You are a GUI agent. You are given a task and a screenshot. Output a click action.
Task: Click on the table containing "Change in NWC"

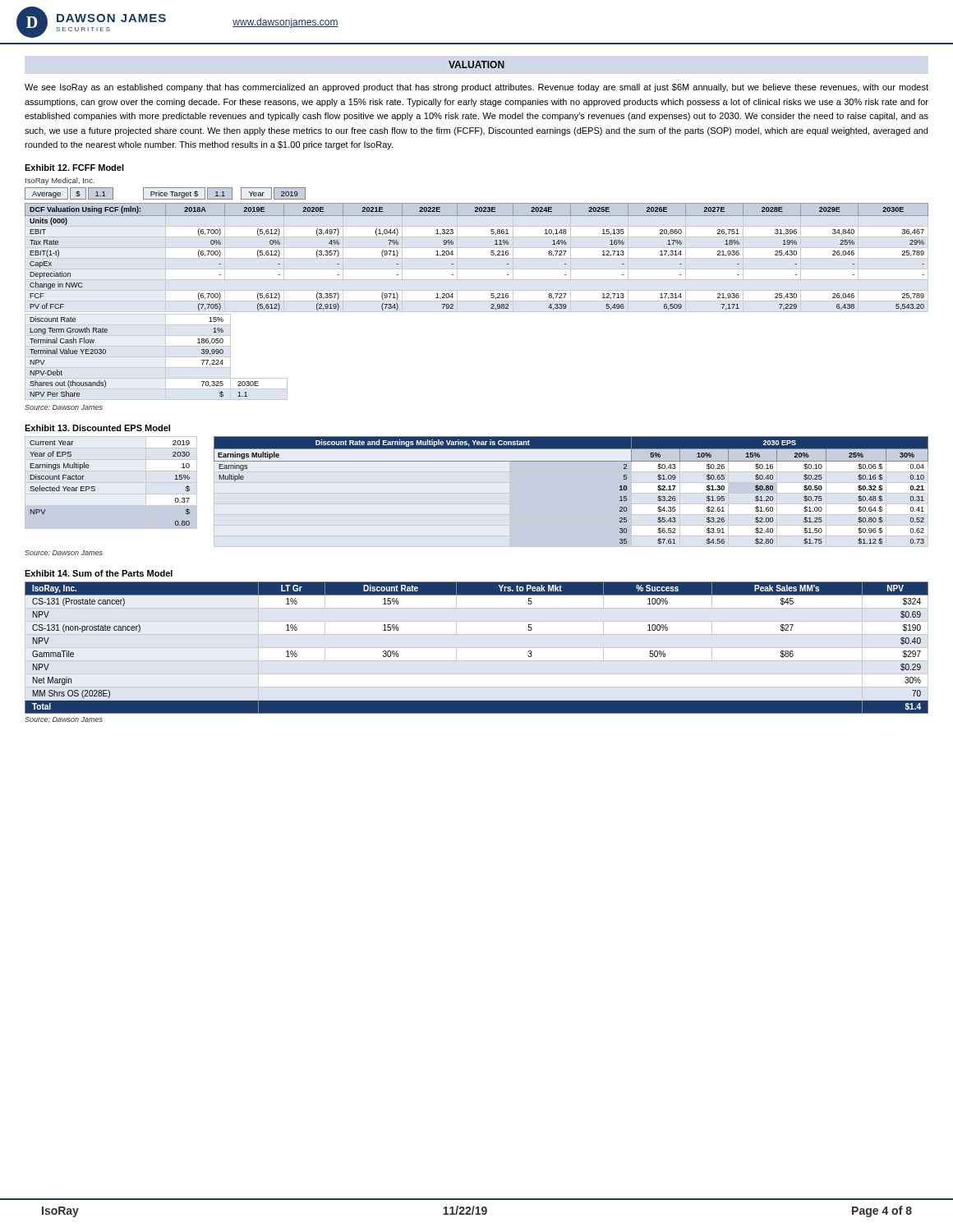(x=476, y=301)
